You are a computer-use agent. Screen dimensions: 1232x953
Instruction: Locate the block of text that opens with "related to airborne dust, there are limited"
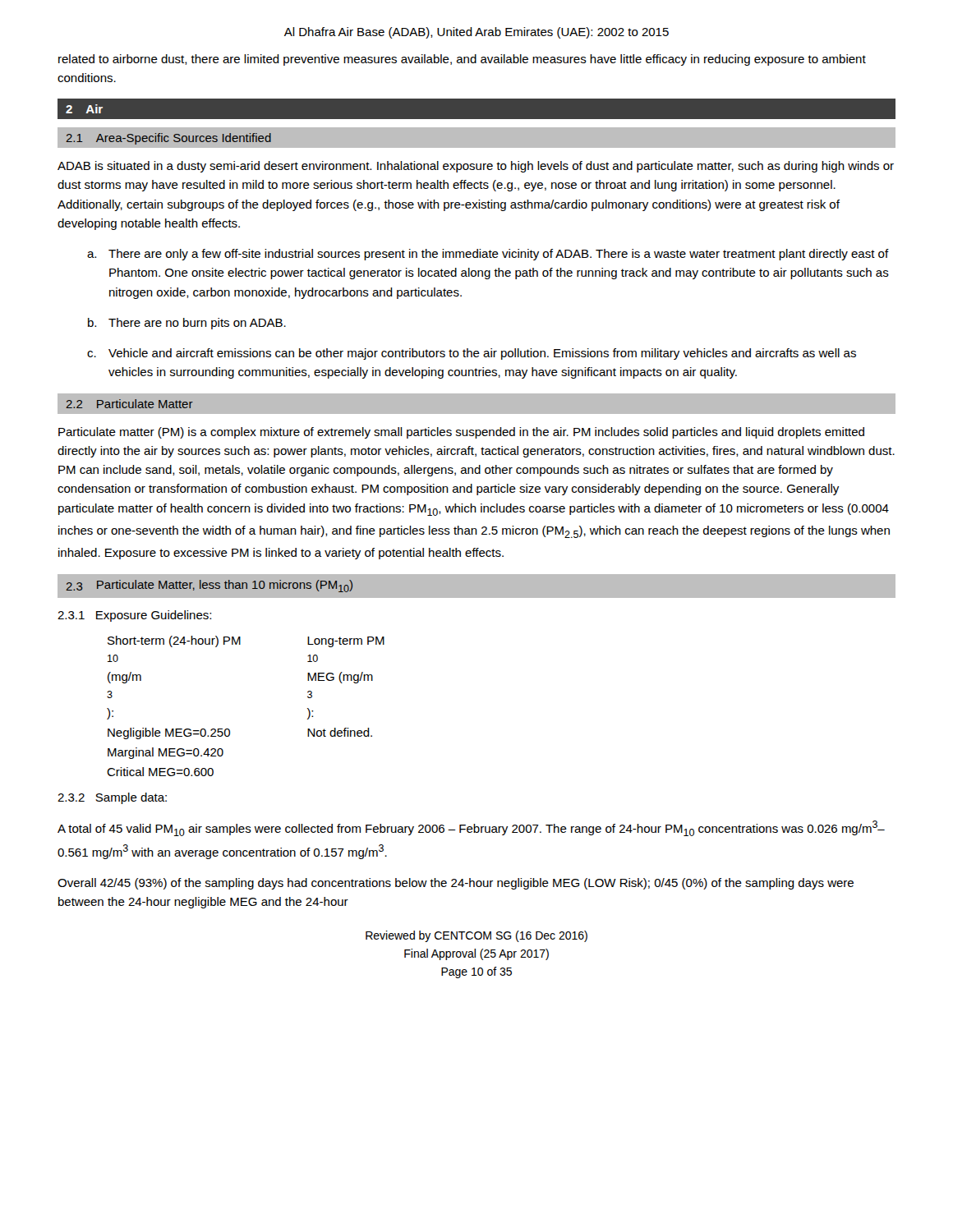tap(462, 68)
